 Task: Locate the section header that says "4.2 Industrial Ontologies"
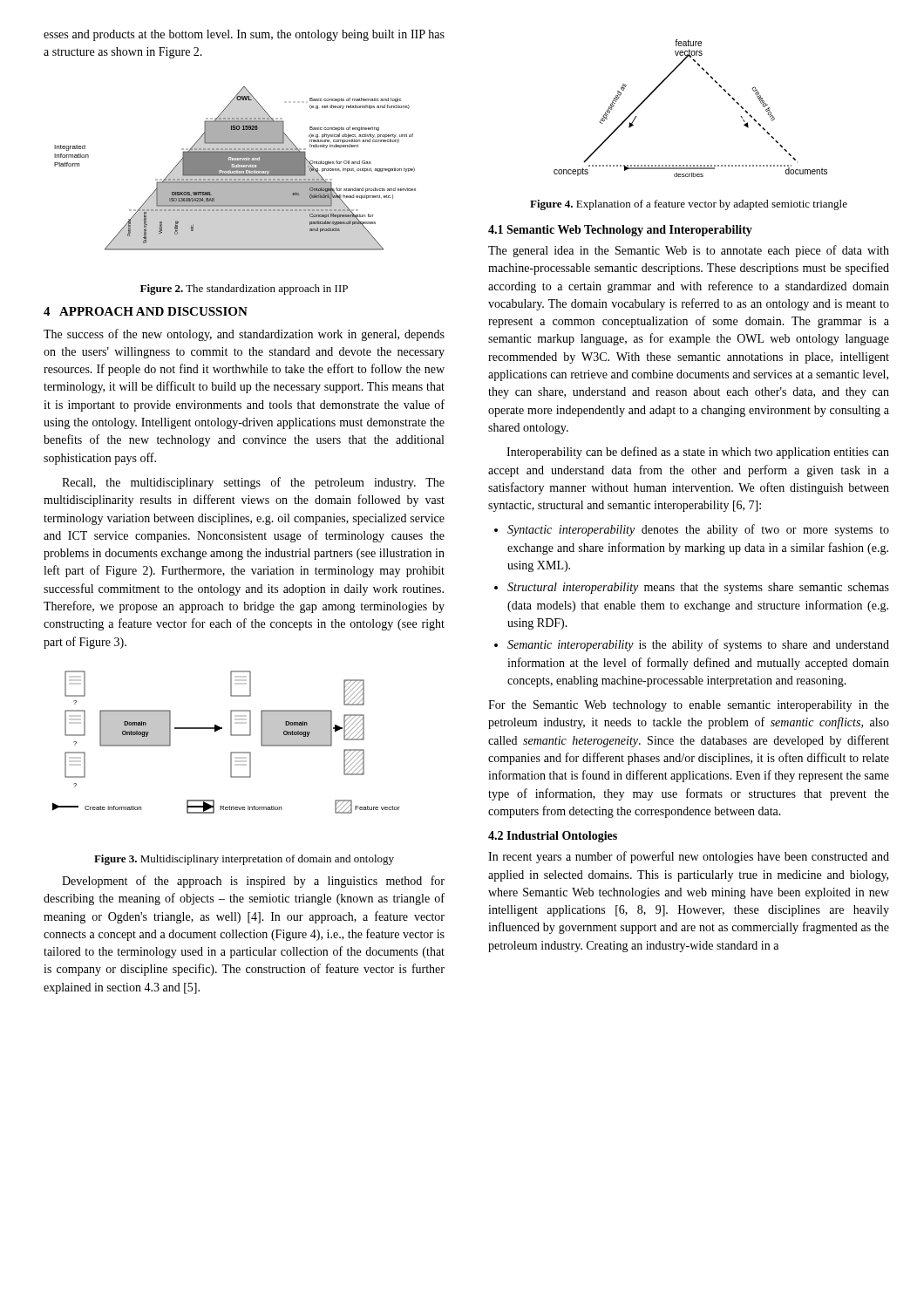click(x=553, y=837)
